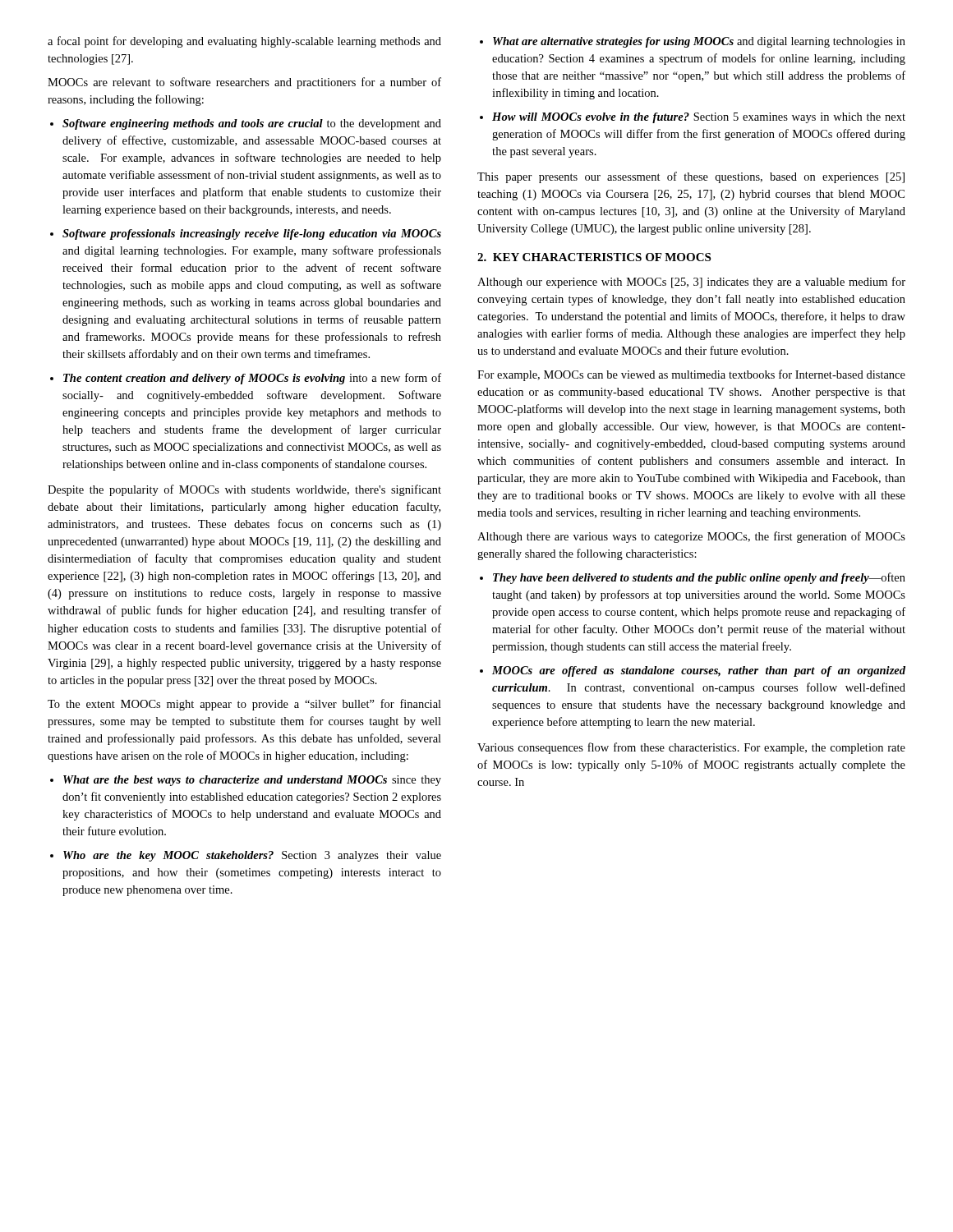
Task: Find the list item that says "MOOCs are offered"
Action: [x=699, y=696]
